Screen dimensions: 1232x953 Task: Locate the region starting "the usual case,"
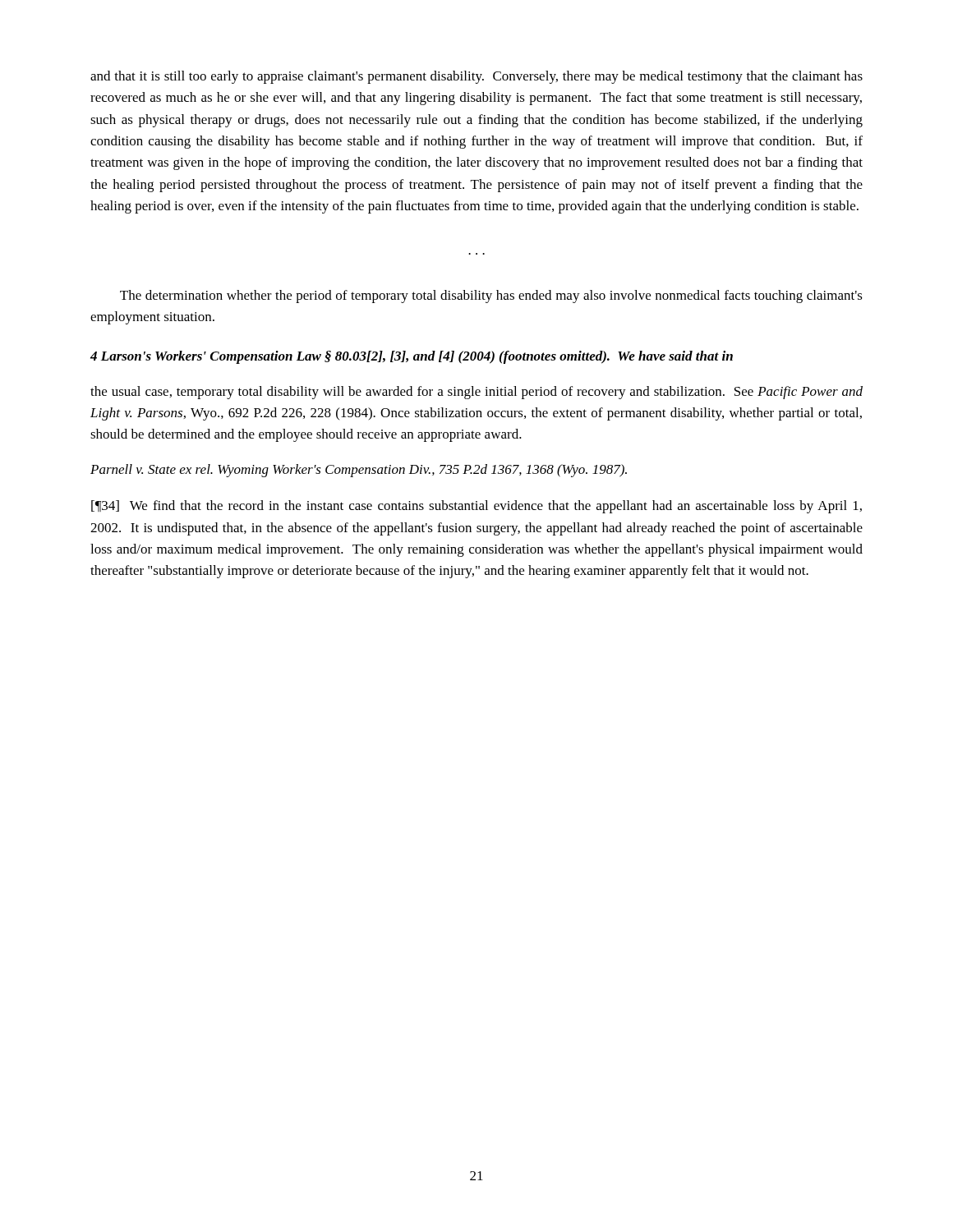(x=476, y=413)
